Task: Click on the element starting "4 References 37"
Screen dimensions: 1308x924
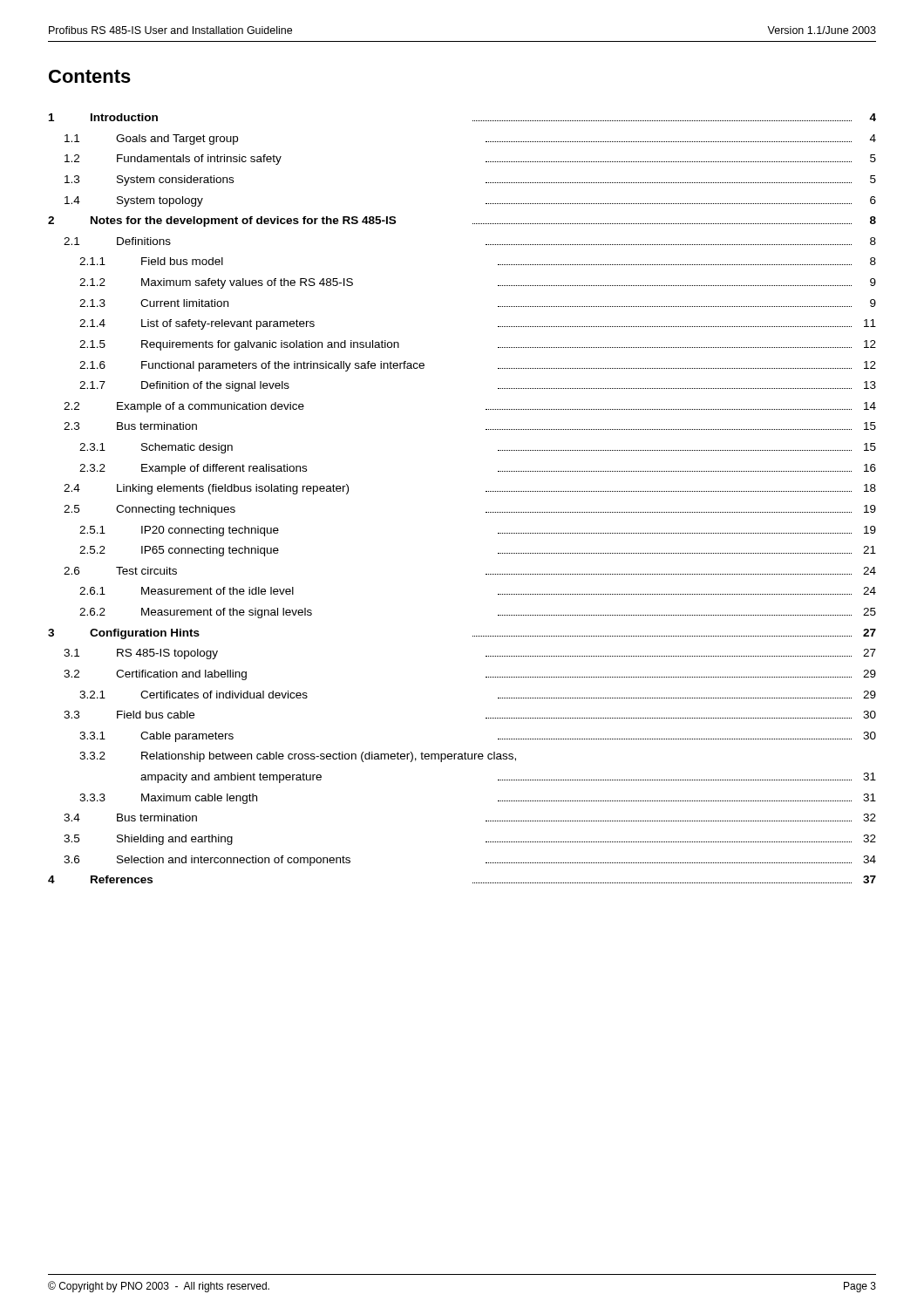Action: pos(462,880)
